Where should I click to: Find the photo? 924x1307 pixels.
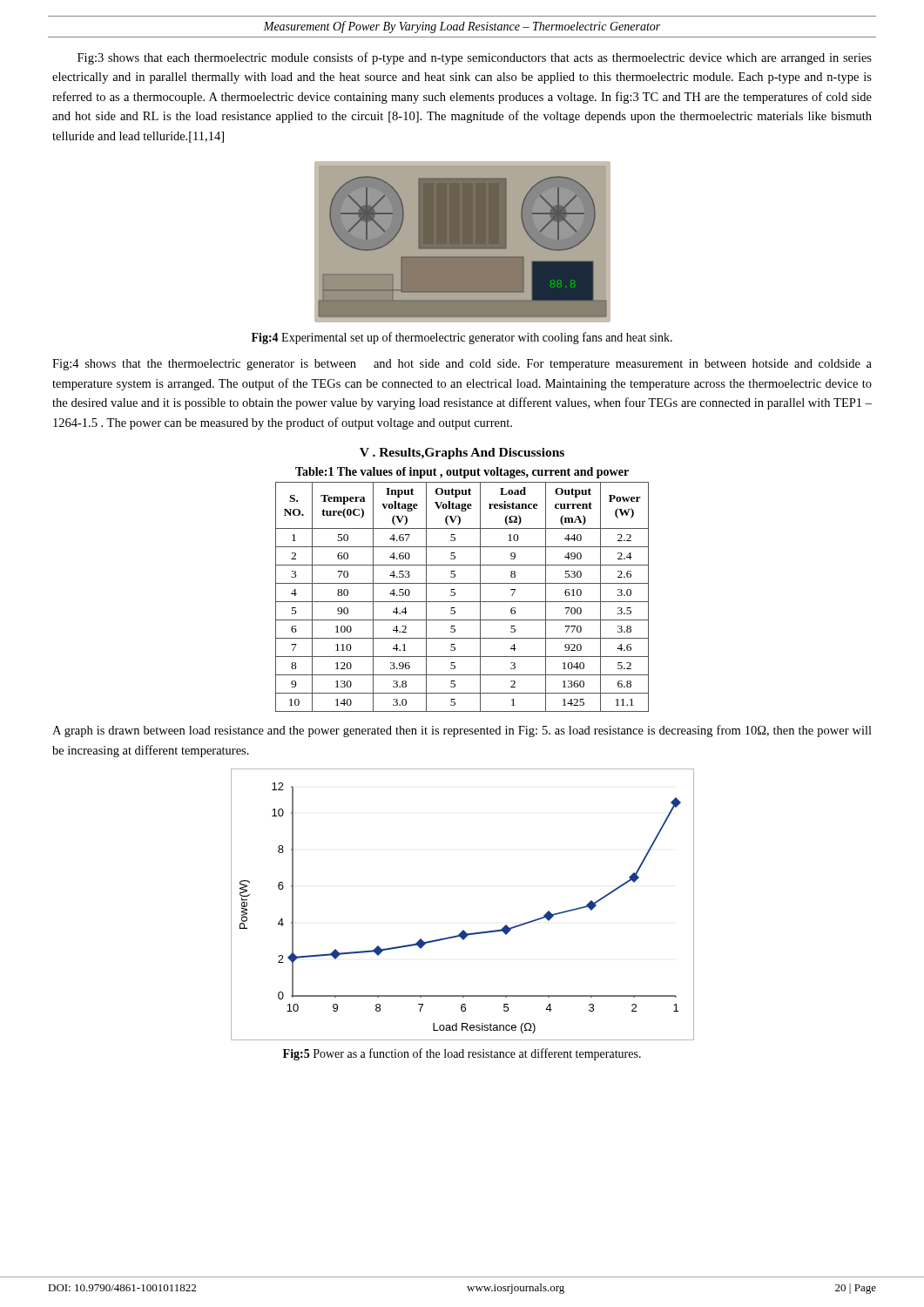(462, 244)
